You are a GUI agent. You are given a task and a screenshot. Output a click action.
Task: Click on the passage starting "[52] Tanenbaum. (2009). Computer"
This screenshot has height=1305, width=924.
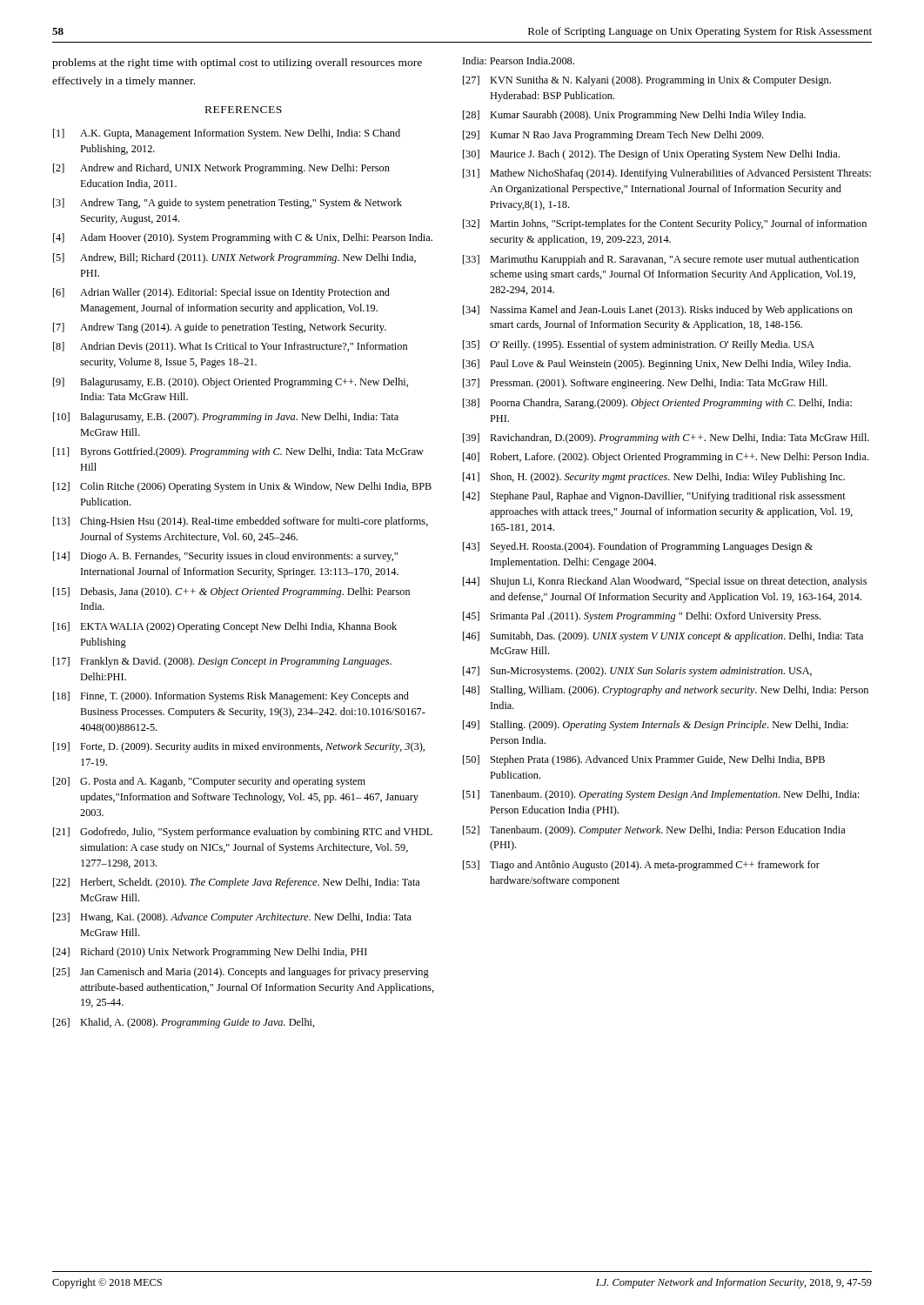coord(667,838)
